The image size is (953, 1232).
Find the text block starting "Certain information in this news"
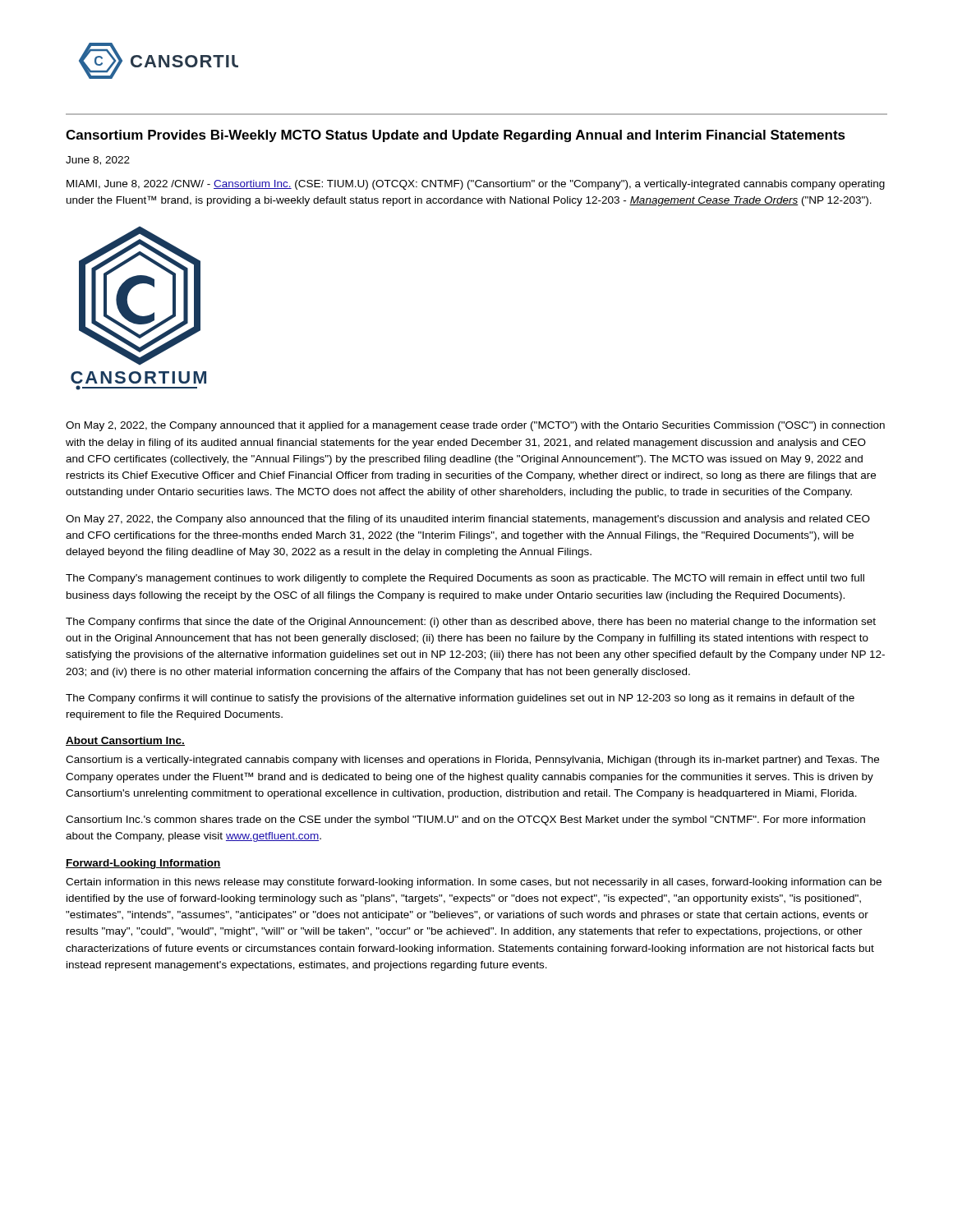[x=474, y=923]
